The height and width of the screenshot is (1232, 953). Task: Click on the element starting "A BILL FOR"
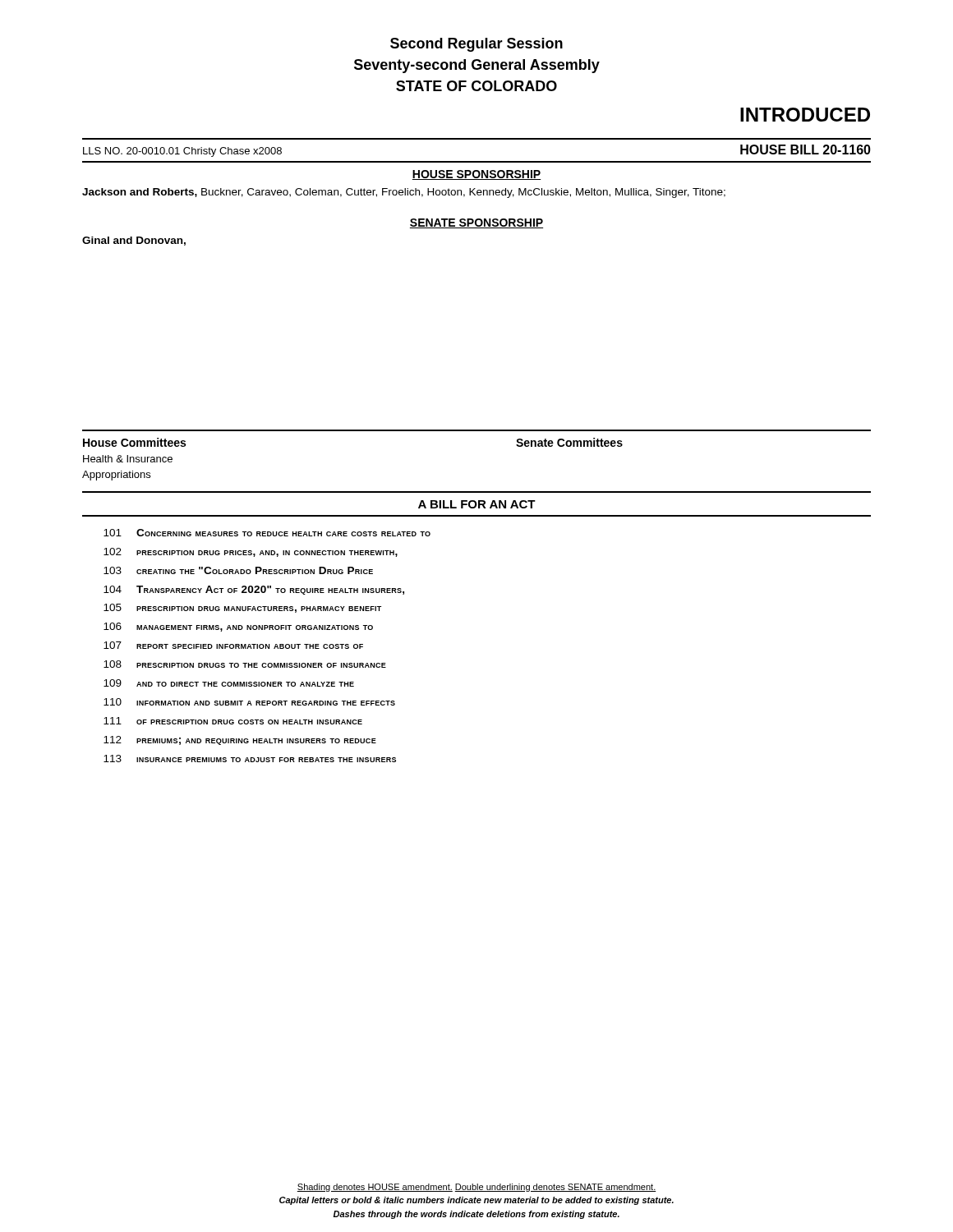476,504
